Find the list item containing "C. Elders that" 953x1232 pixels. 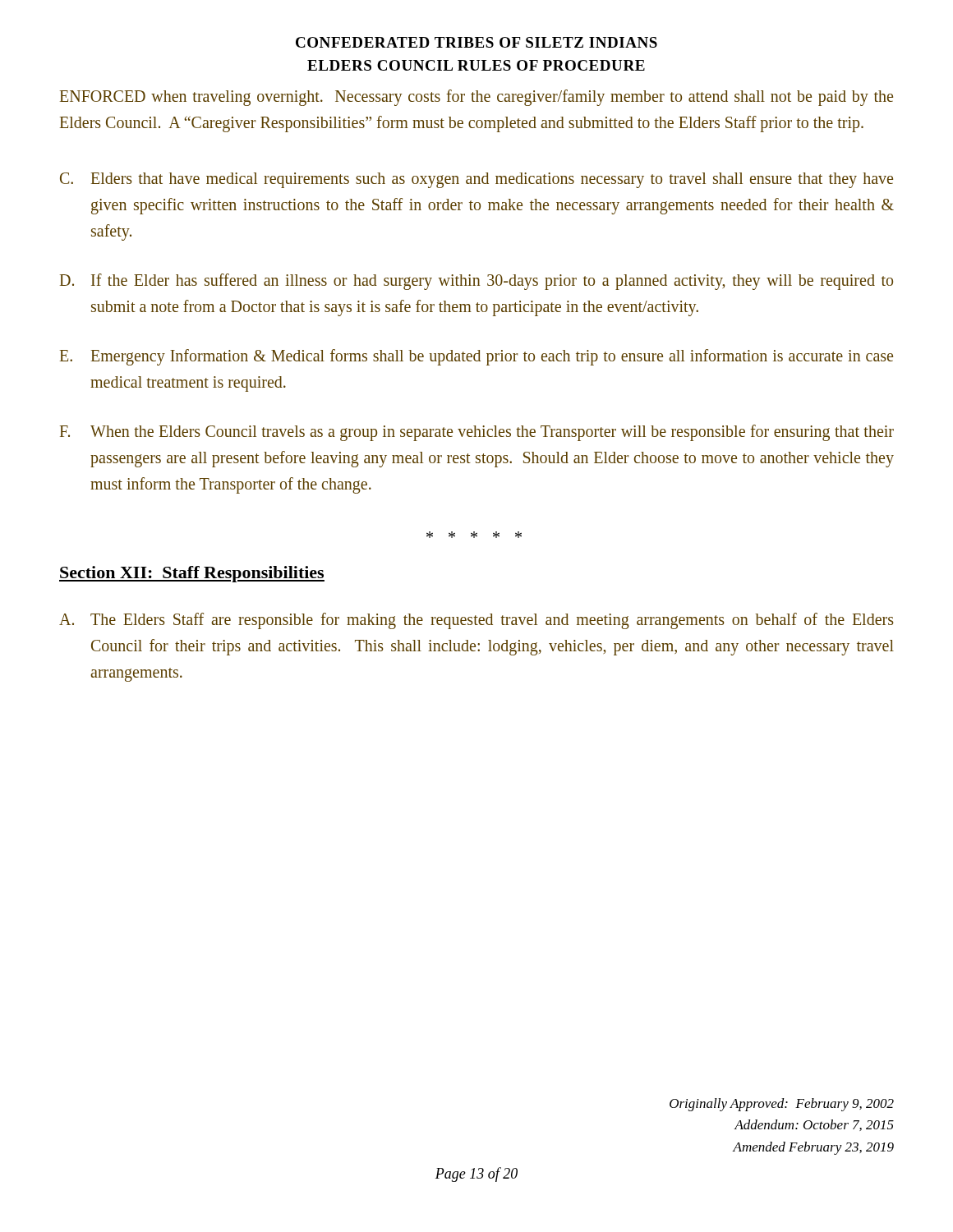point(476,205)
